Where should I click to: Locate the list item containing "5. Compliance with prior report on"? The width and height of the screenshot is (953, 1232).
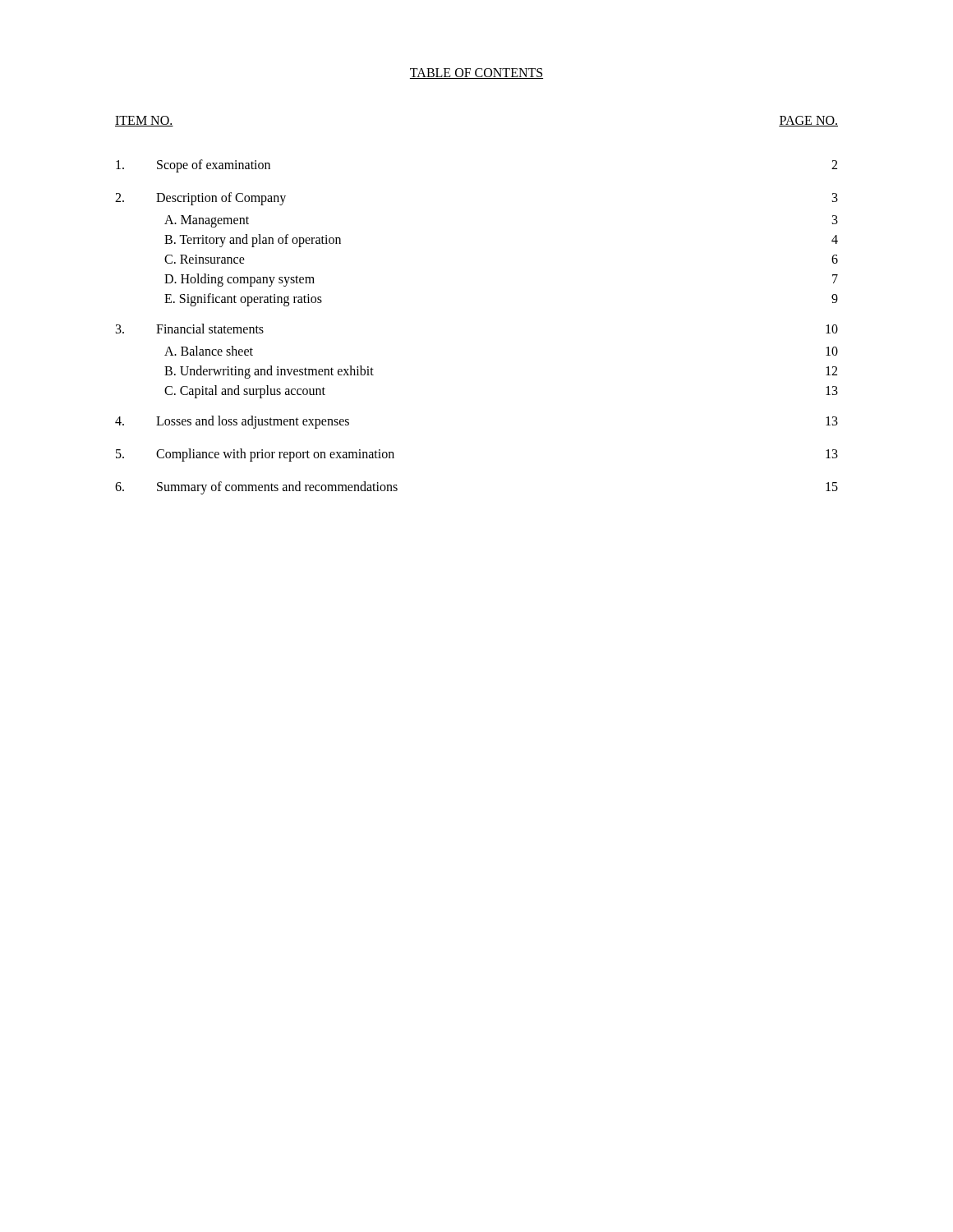(272, 455)
